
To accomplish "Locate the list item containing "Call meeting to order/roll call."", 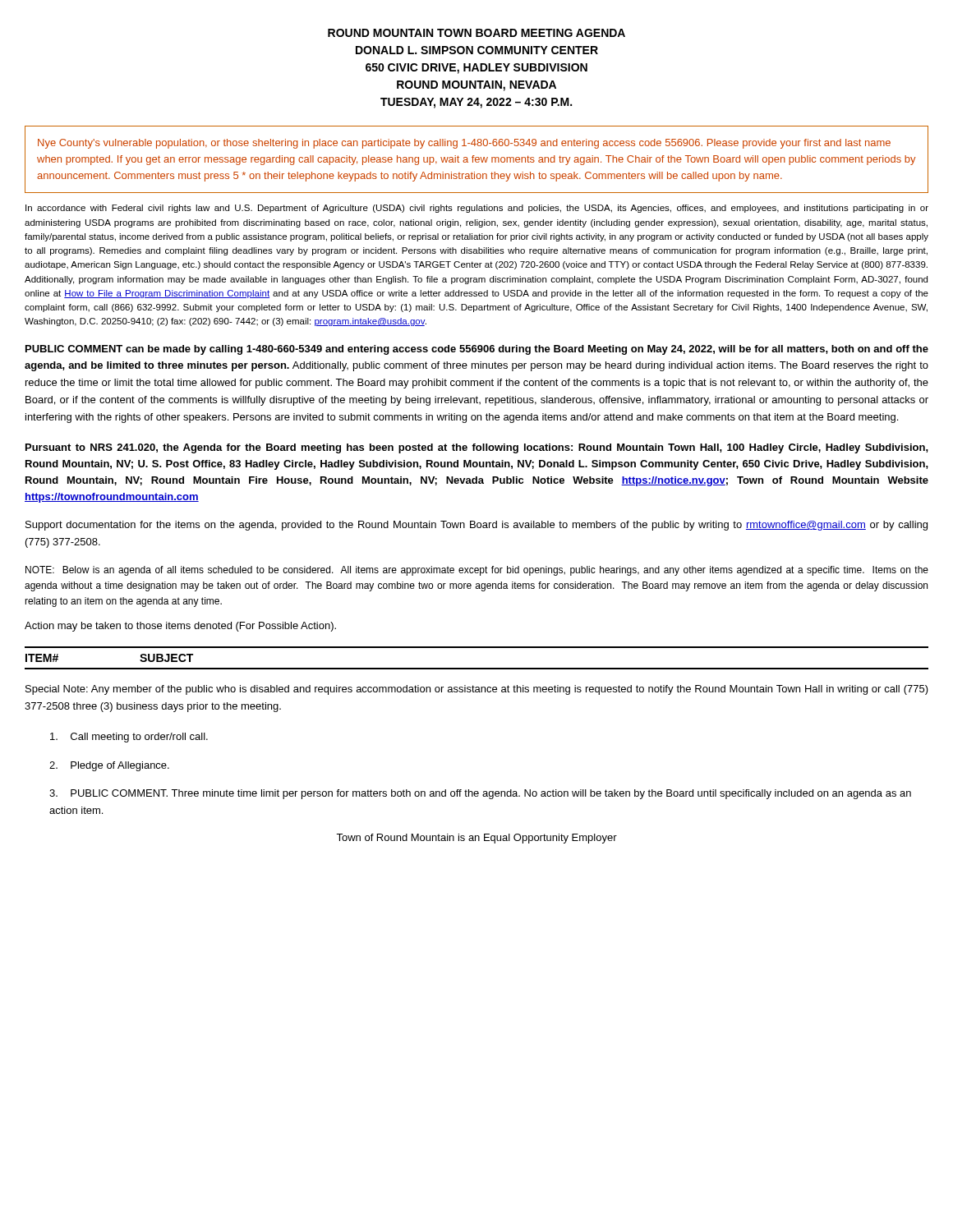I will pos(129,736).
